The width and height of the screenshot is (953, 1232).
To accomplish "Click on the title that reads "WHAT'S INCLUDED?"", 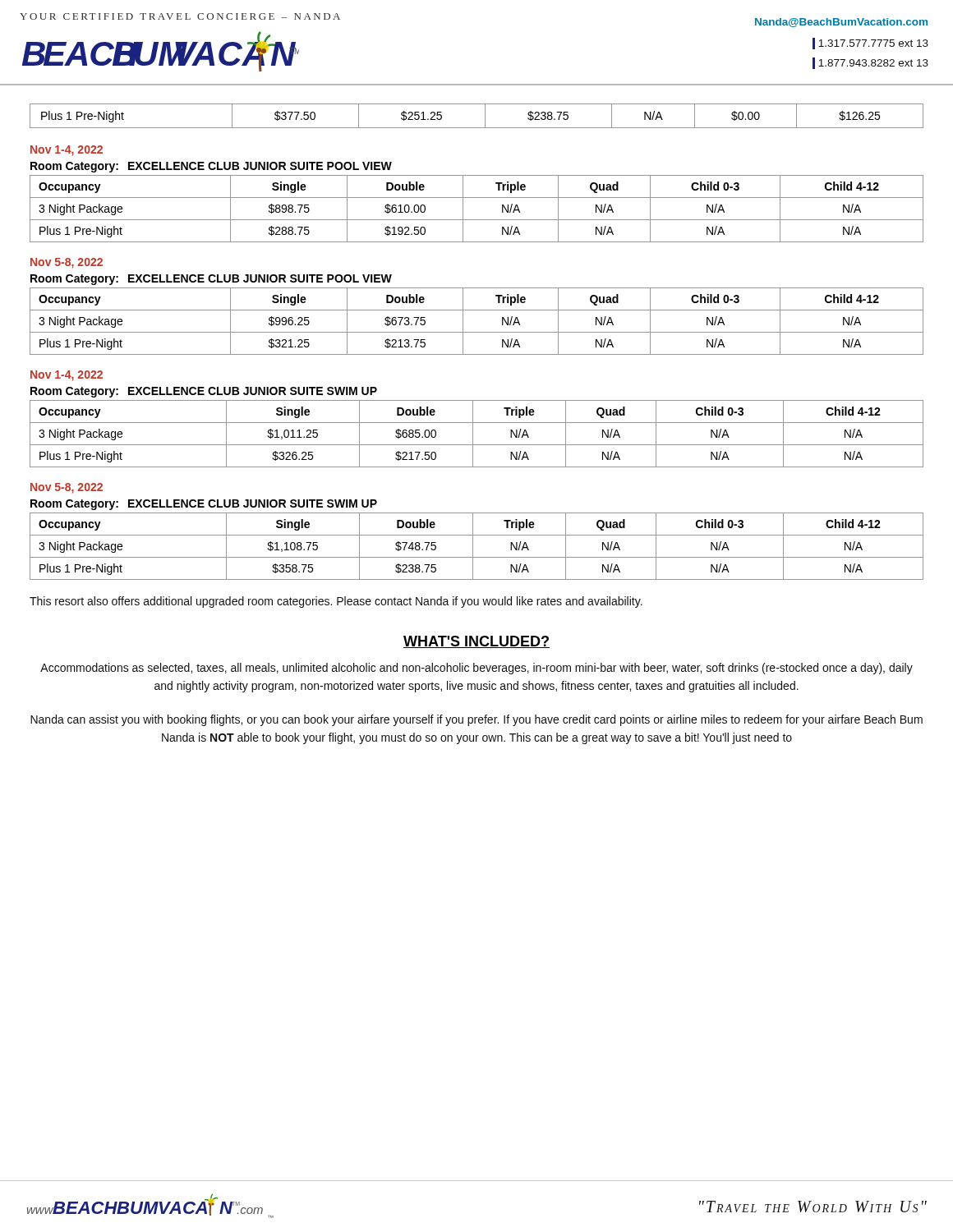I will click(476, 641).
